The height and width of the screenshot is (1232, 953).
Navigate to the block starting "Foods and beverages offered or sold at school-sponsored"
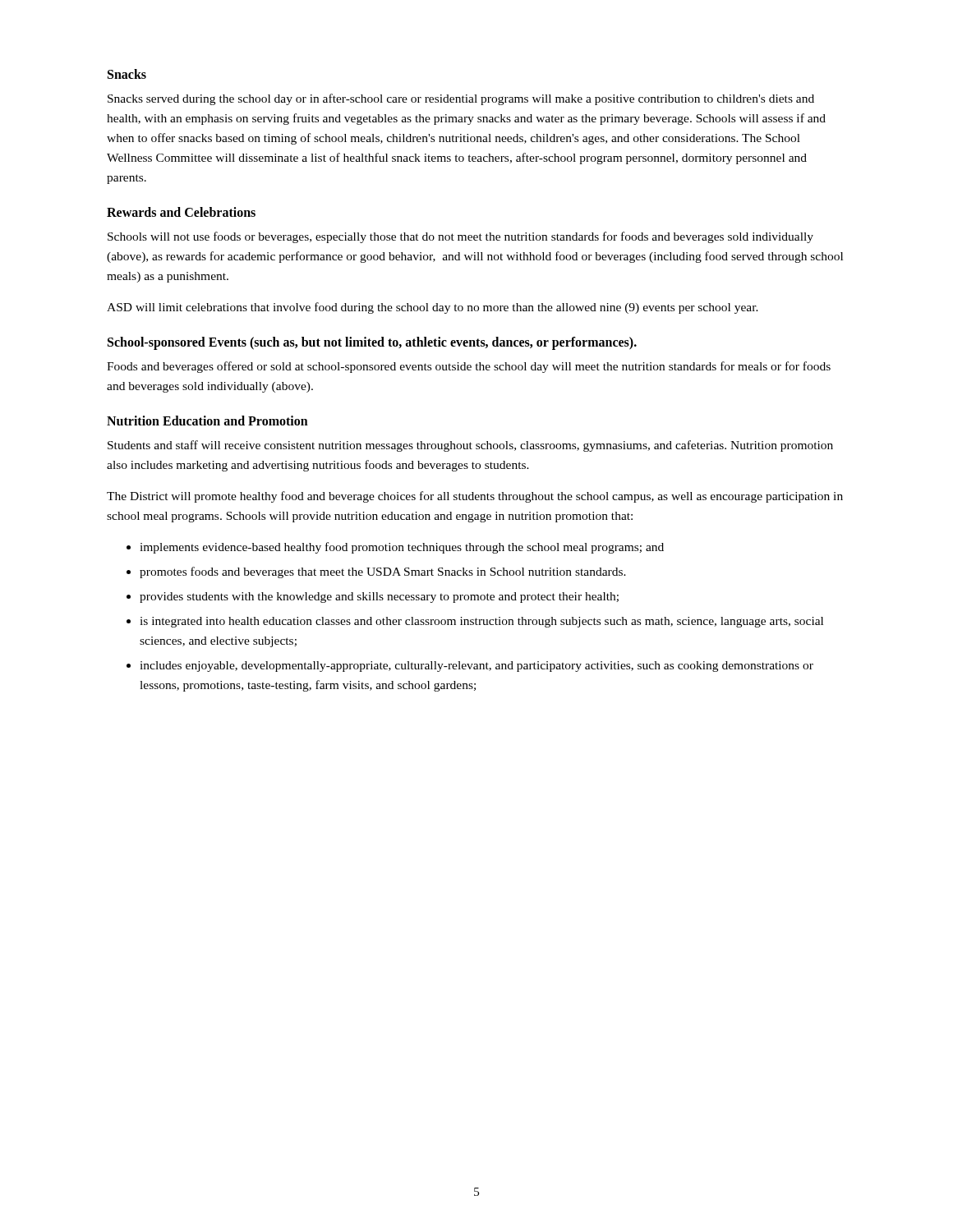469,376
